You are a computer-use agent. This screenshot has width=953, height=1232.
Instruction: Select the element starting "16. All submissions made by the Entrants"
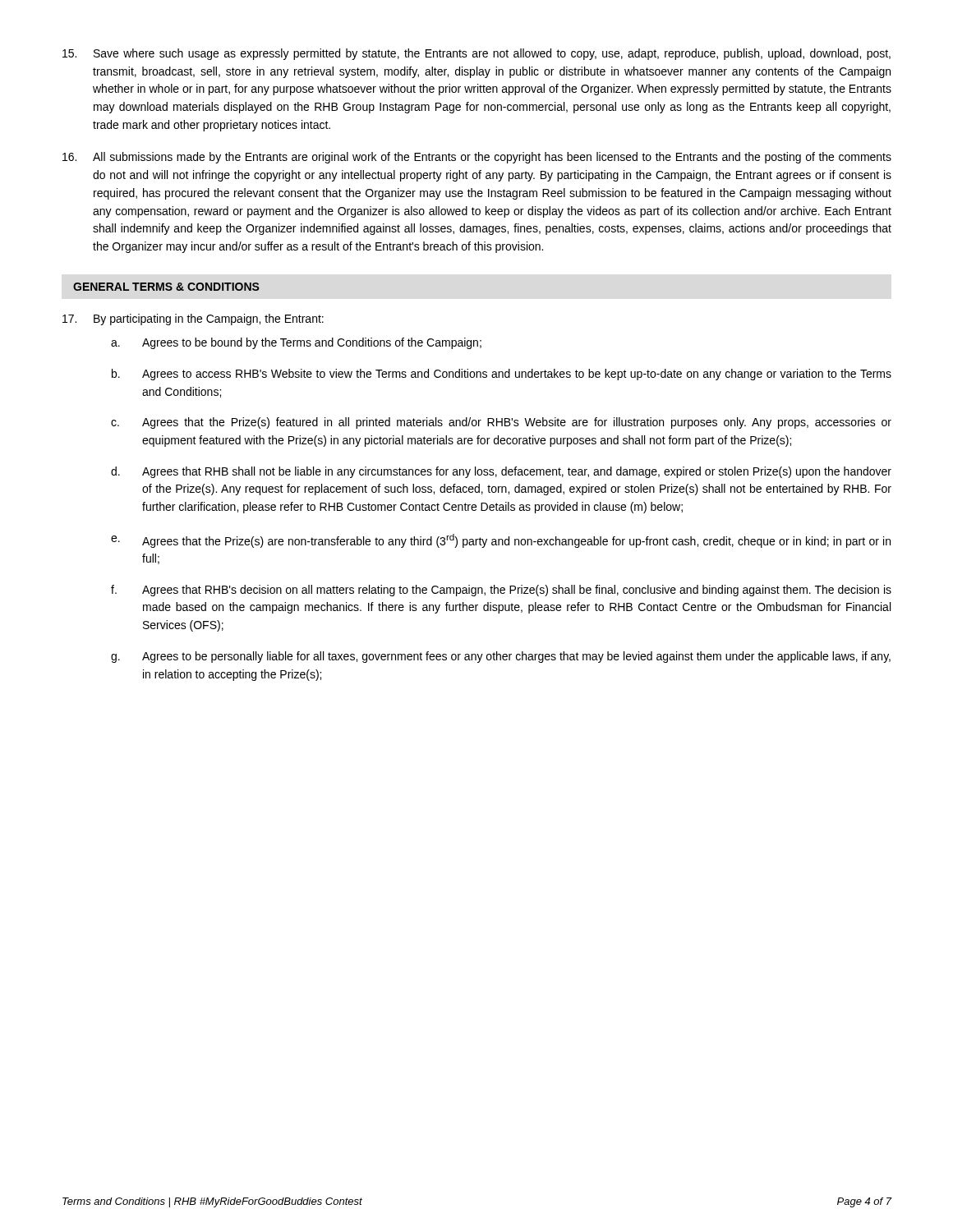(476, 202)
